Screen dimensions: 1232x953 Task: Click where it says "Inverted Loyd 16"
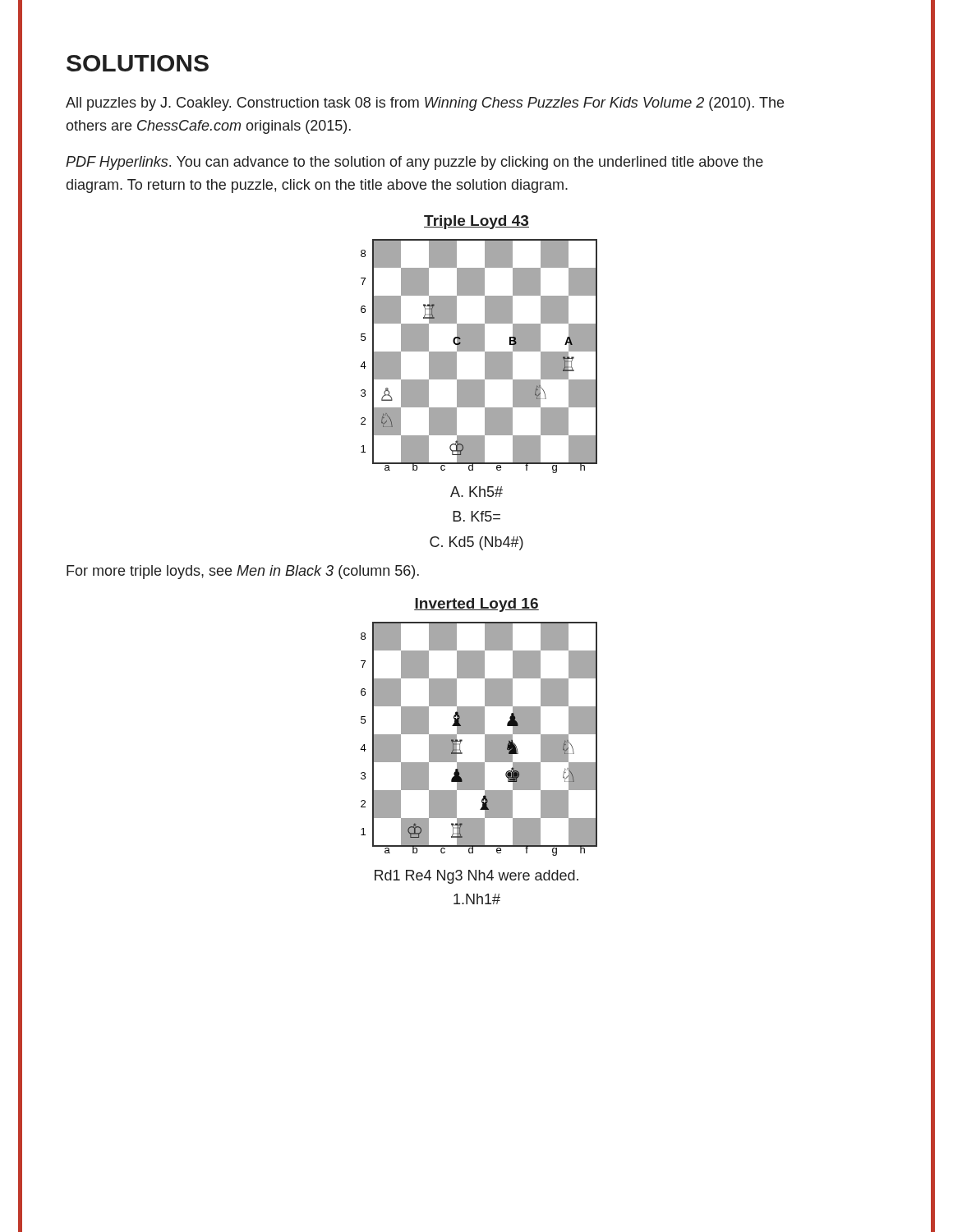pyautogui.click(x=476, y=604)
